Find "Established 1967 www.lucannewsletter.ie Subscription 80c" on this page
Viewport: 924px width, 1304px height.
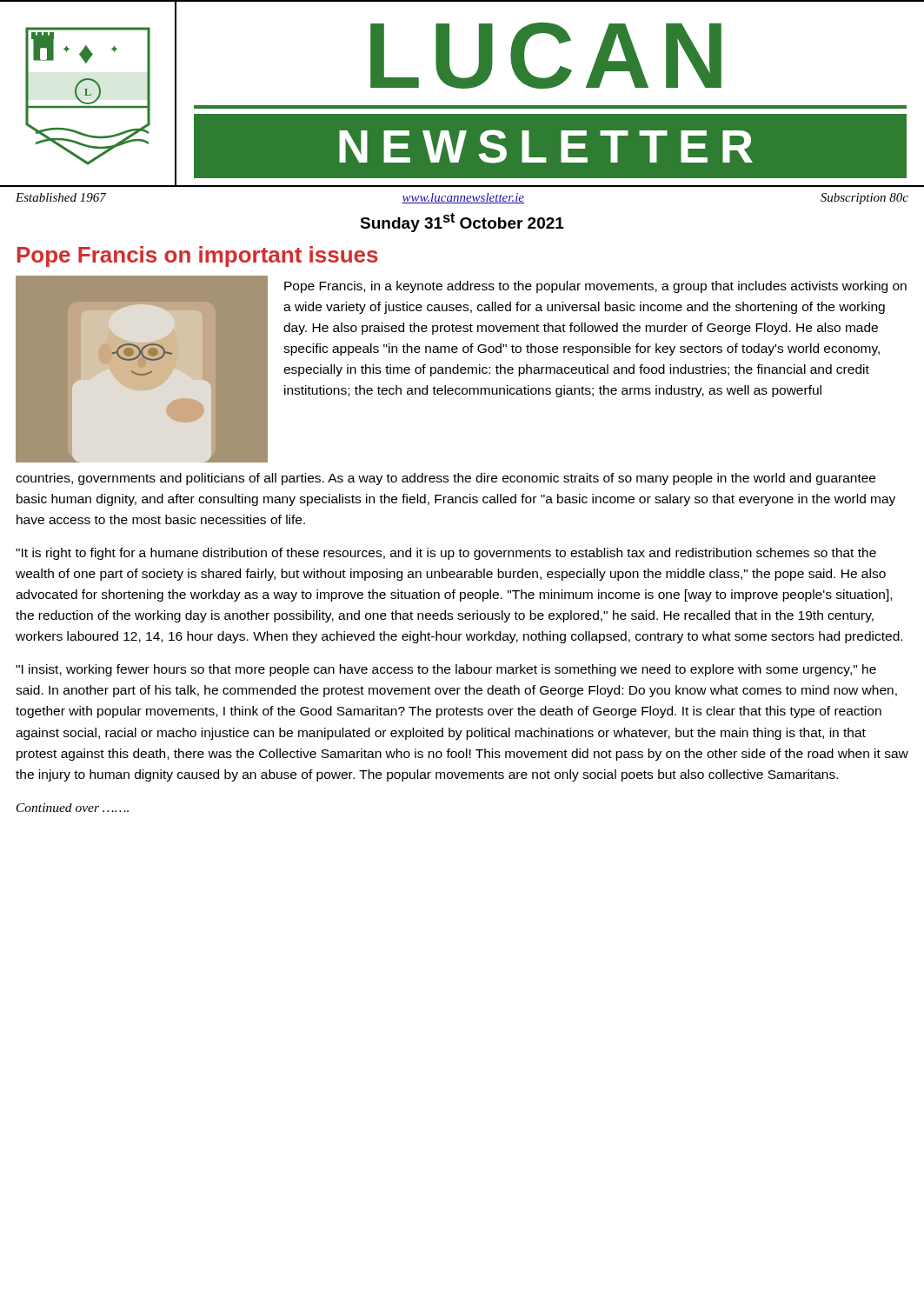click(x=462, y=198)
